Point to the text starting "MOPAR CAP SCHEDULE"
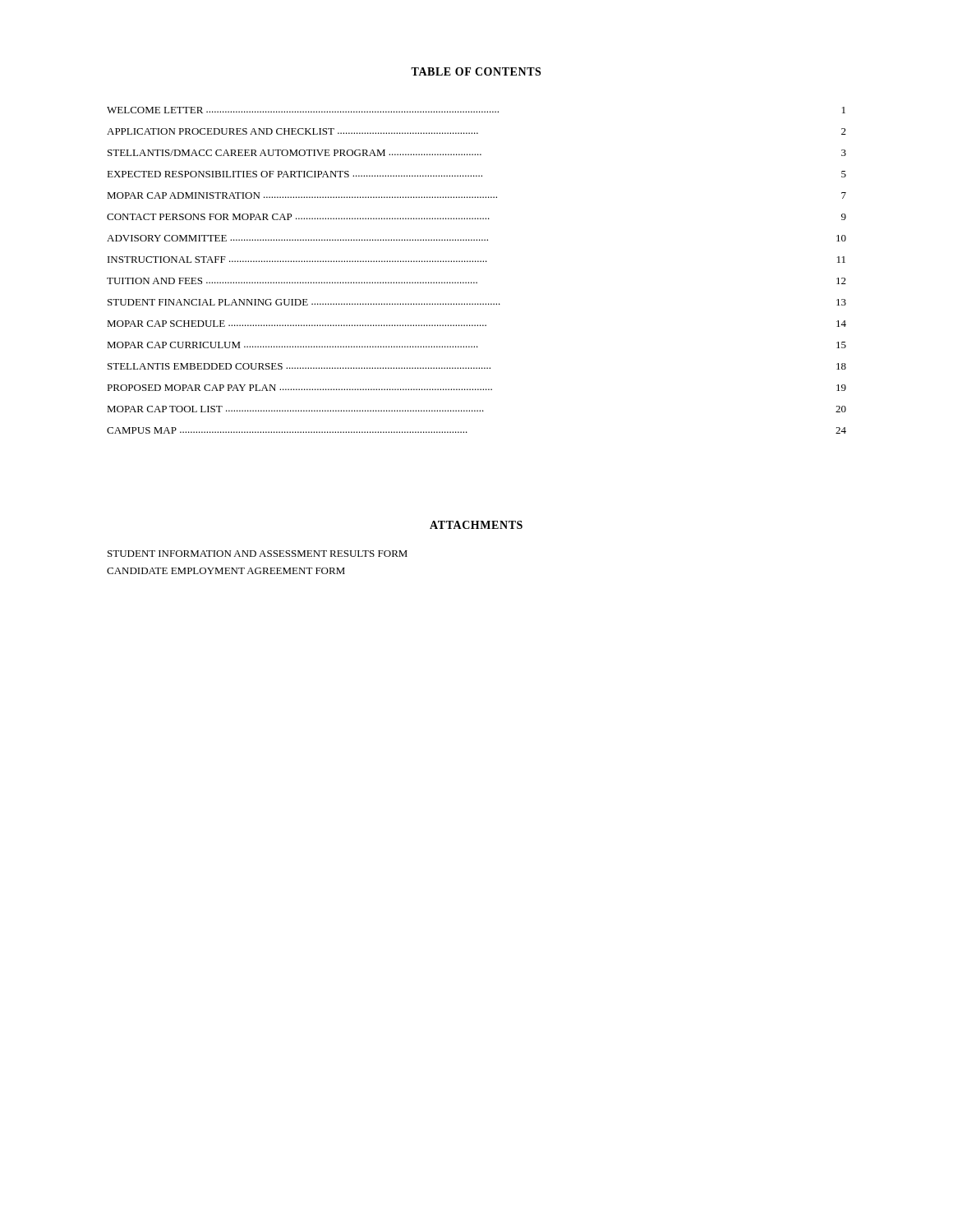This screenshot has width=953, height=1232. coord(476,324)
